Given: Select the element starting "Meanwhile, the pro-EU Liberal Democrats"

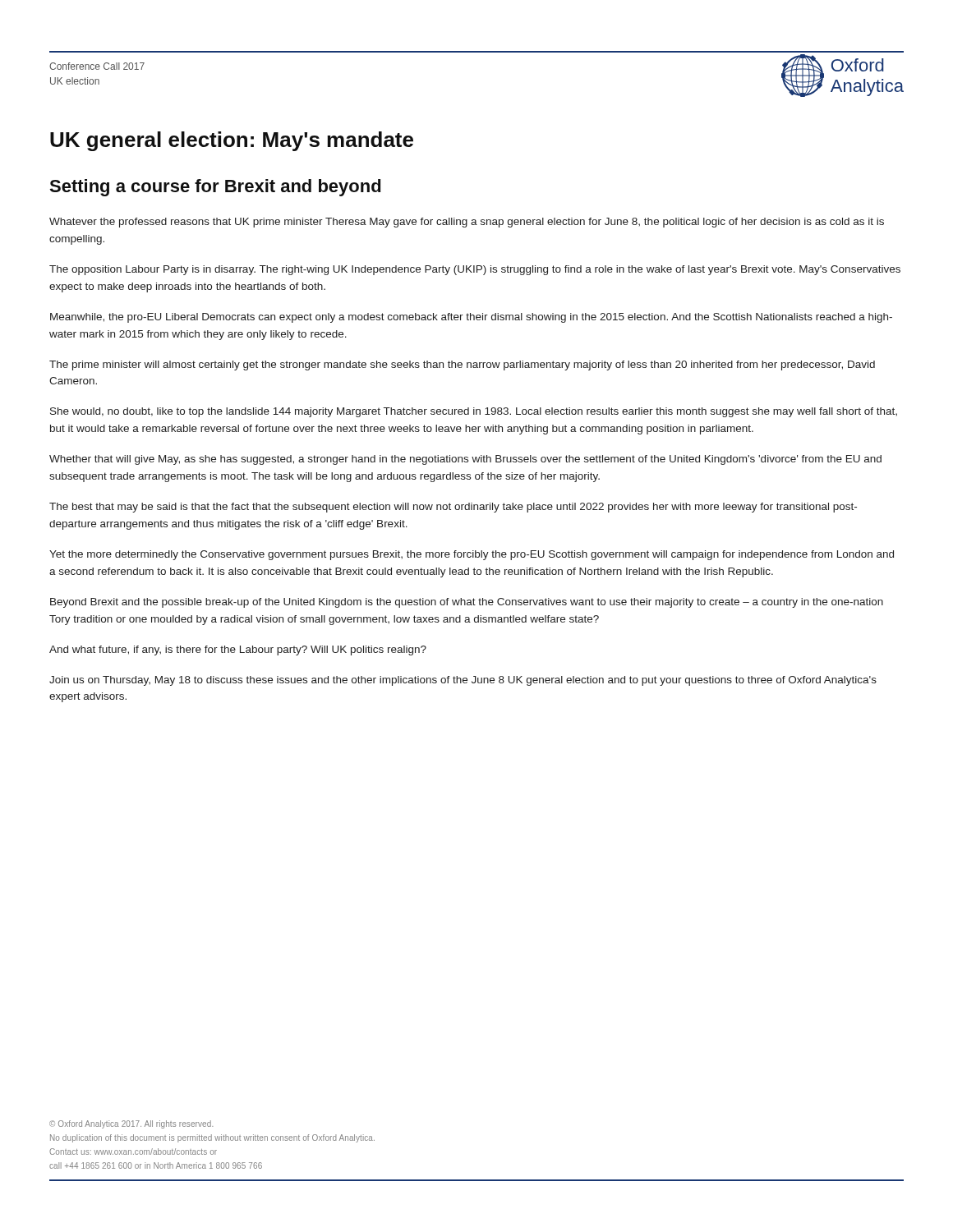Looking at the screenshot, I should coord(471,325).
